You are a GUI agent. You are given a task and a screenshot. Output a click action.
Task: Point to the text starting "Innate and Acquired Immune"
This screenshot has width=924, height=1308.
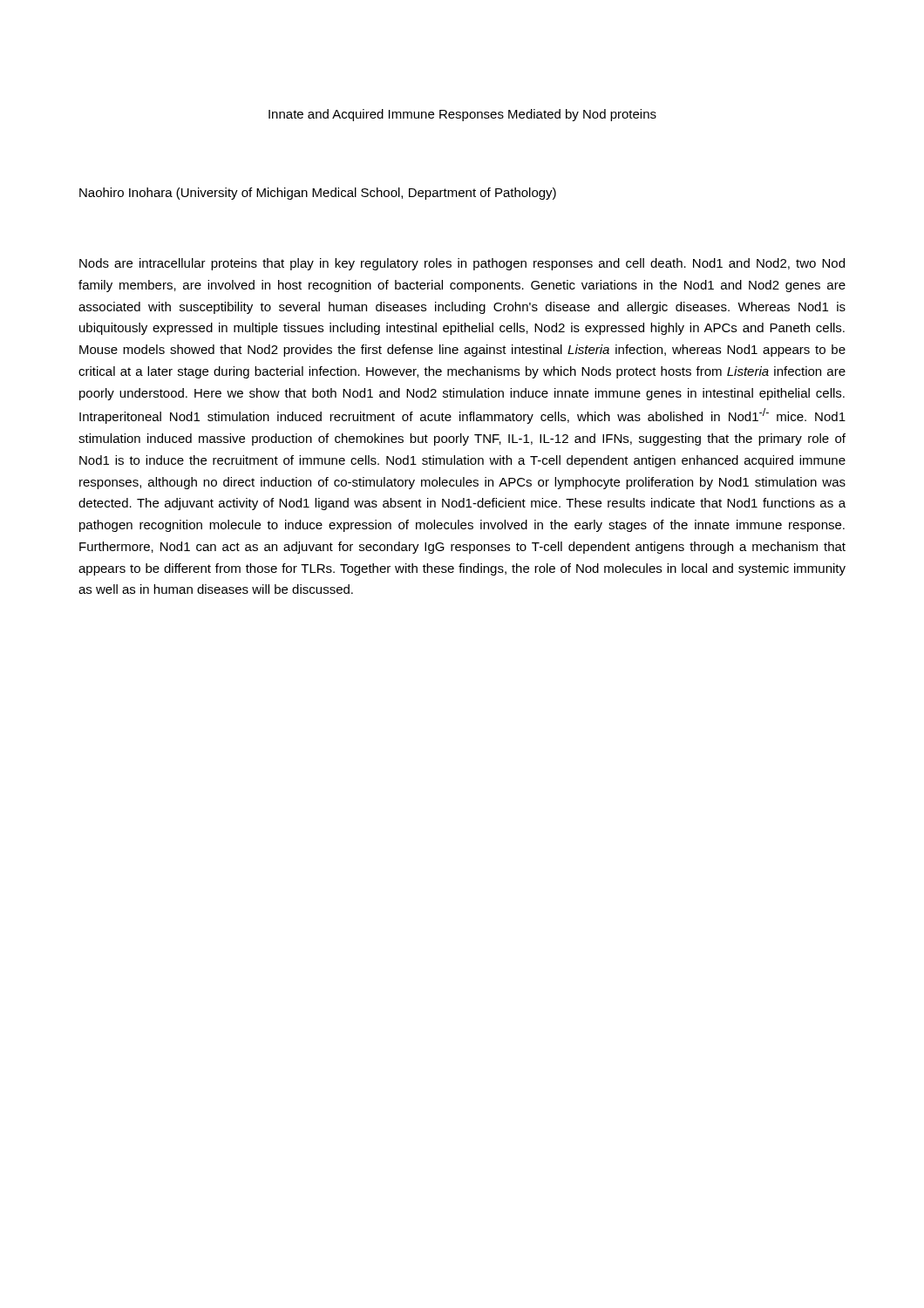462,114
